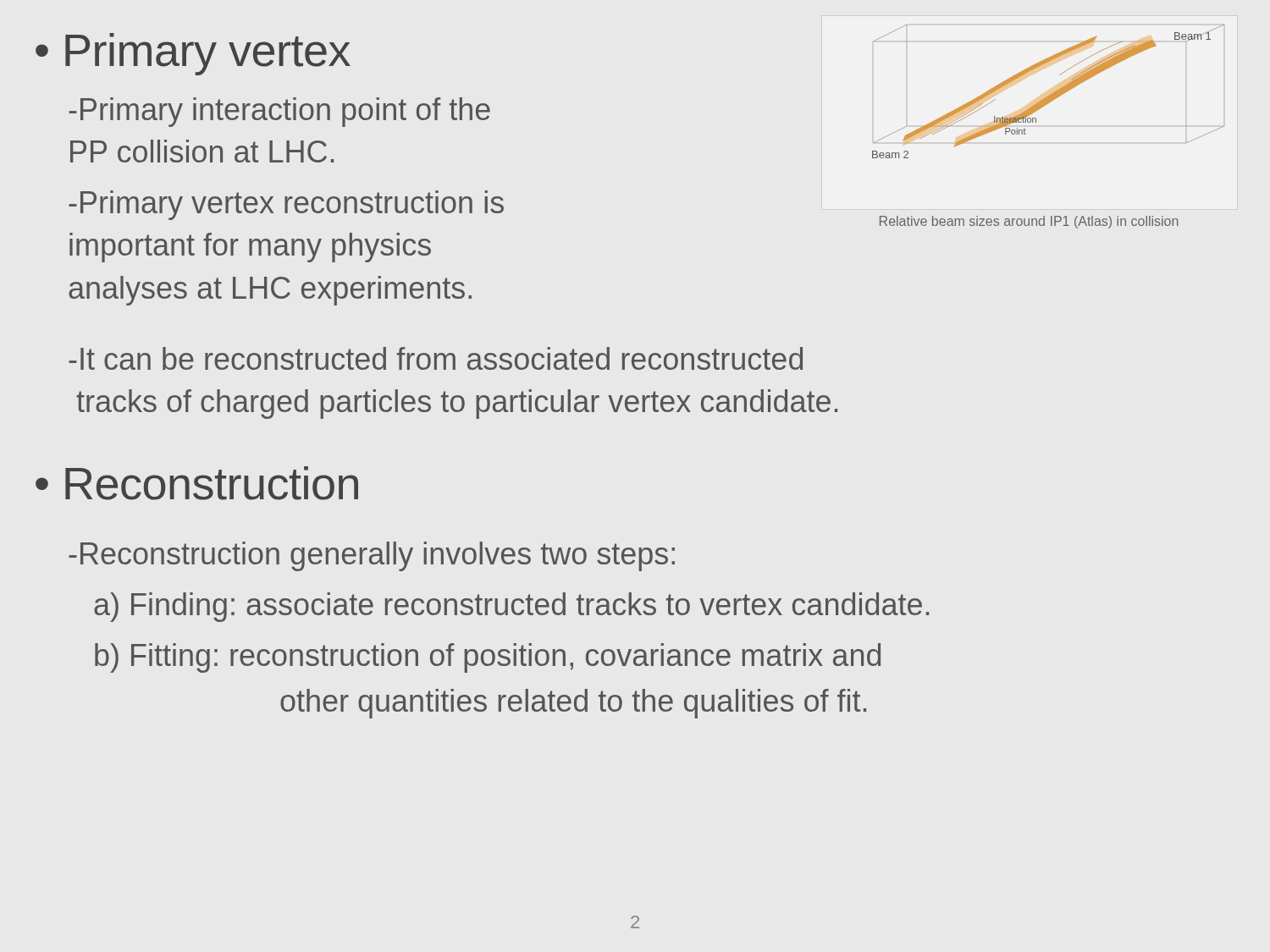Point to the region starting "-Primary interaction point"

click(x=279, y=131)
